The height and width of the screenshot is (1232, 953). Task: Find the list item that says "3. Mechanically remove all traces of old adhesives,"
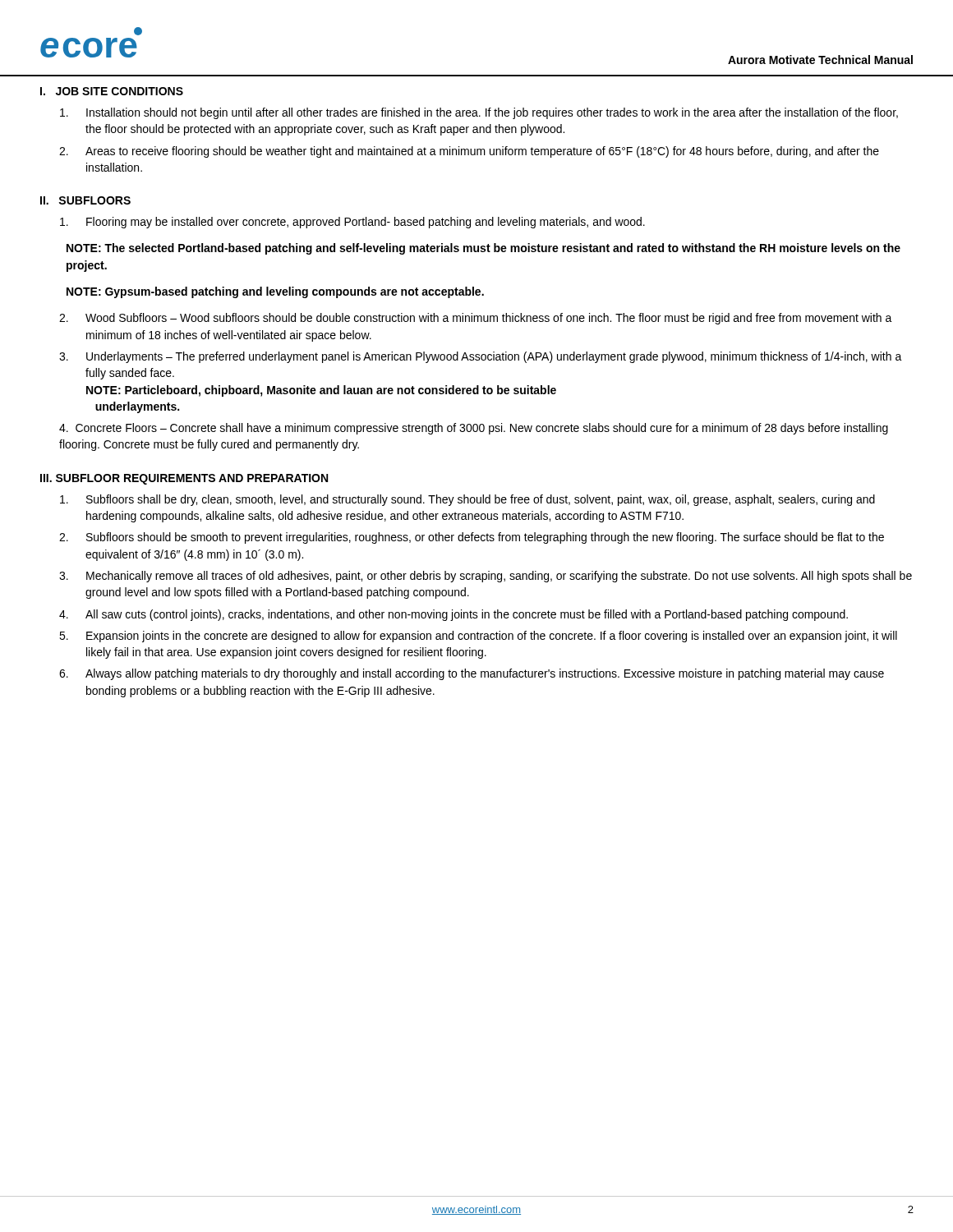tap(486, 584)
